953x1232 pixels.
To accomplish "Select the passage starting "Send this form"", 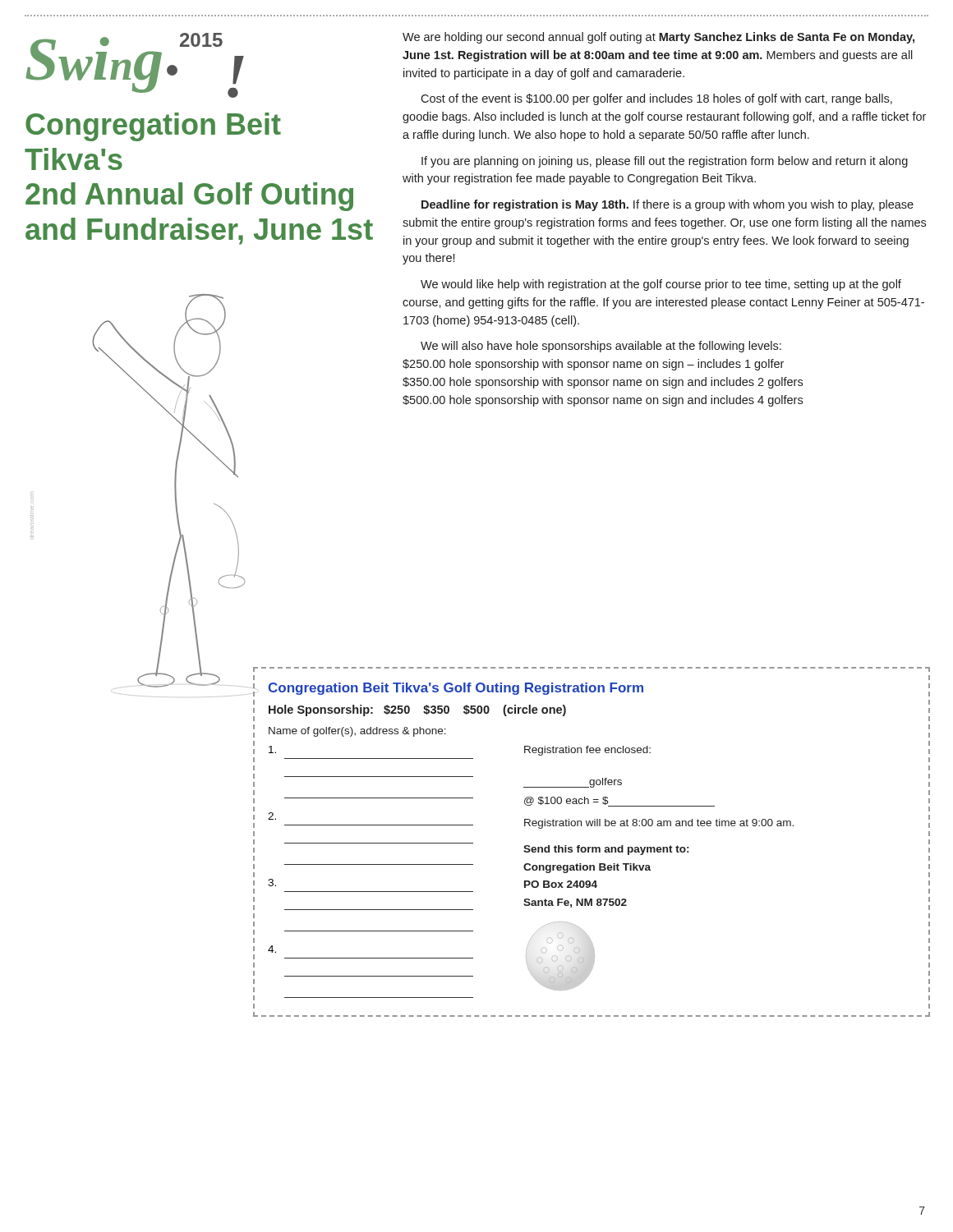I will pyautogui.click(x=606, y=875).
